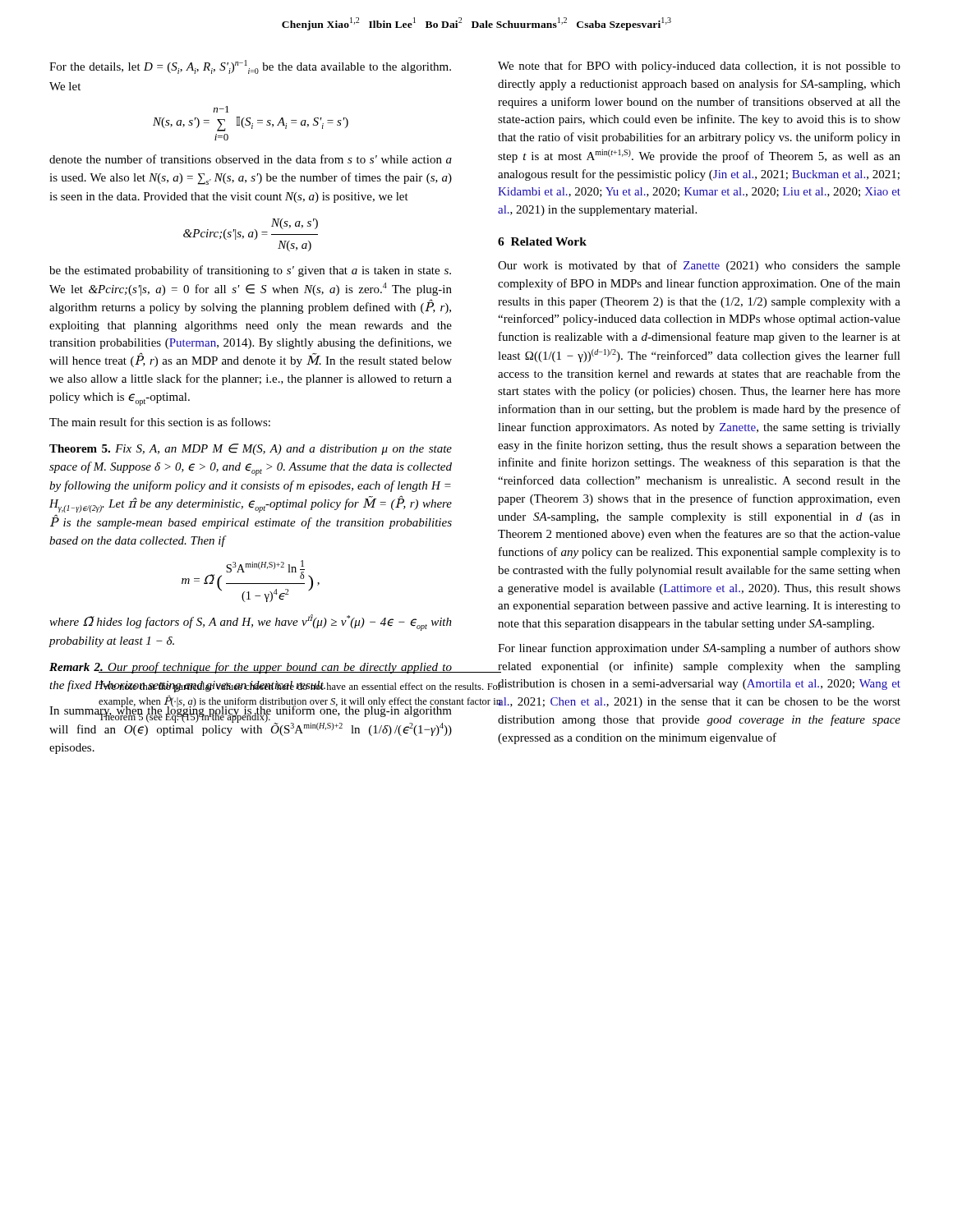Click on the footnote with the text "4We note that the particular values chosen here"

(x=300, y=701)
